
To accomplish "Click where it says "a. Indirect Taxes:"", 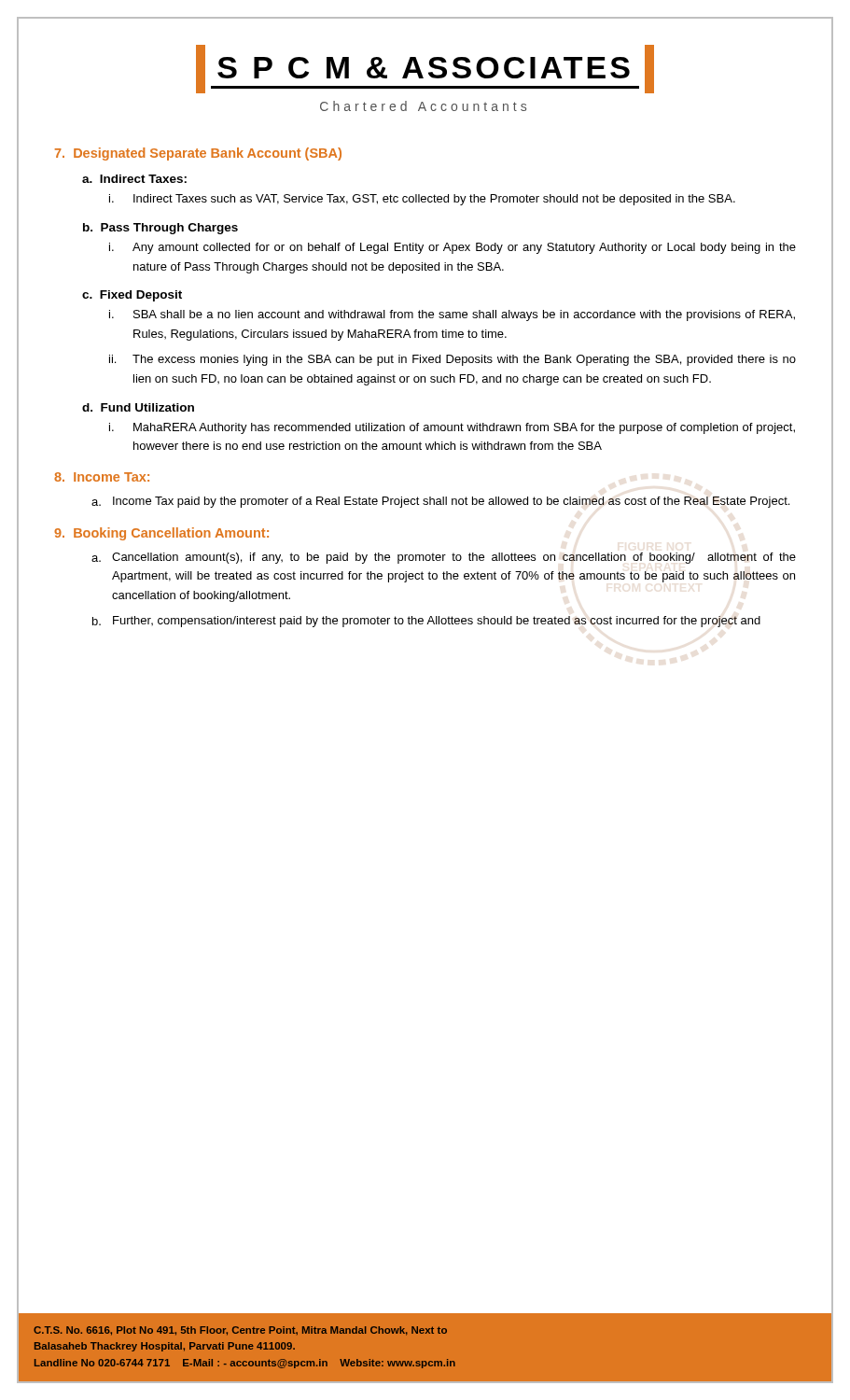I will 135,179.
